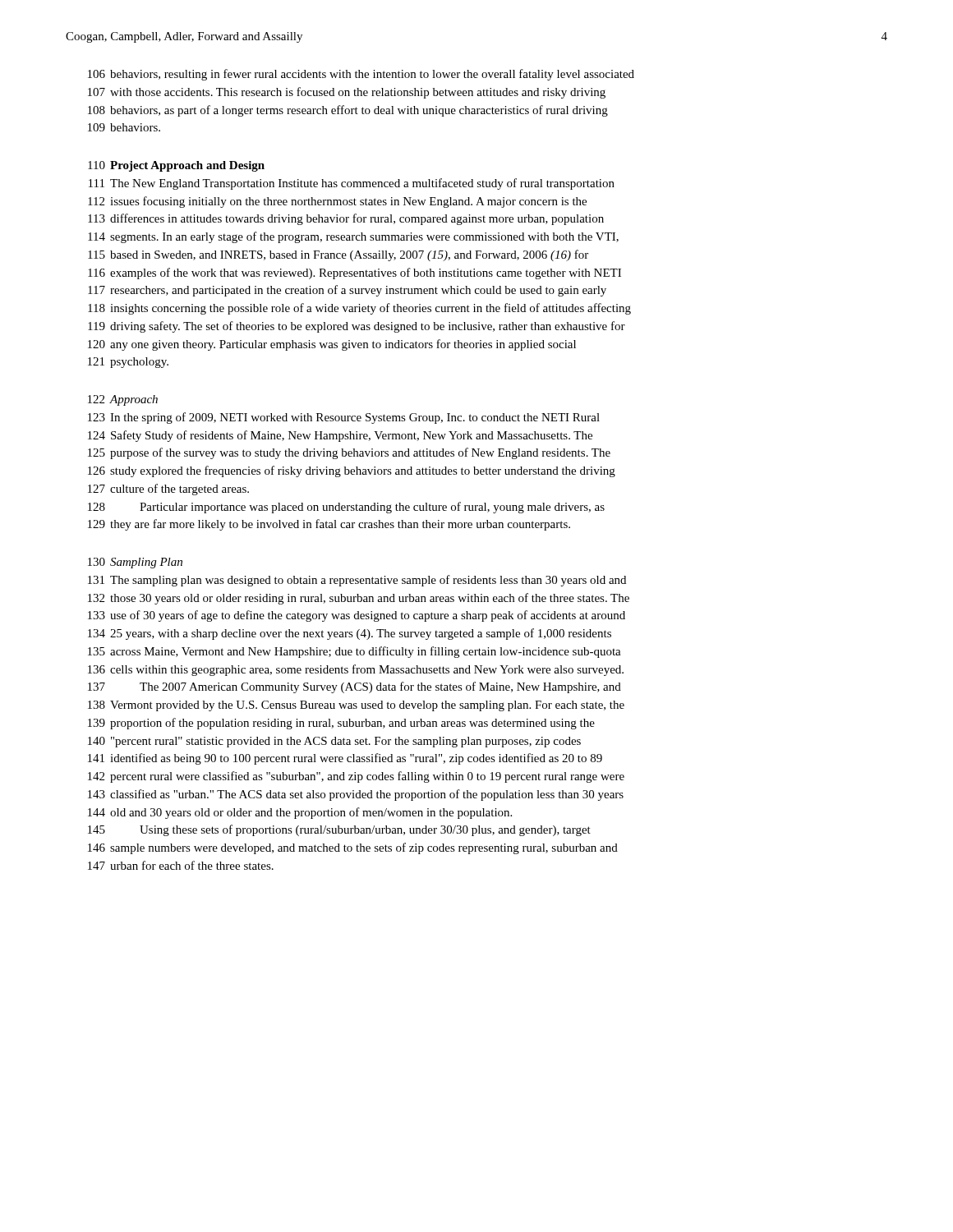953x1232 pixels.
Task: Select the region starting "111 The New England"
Action: pyautogui.click(x=476, y=184)
